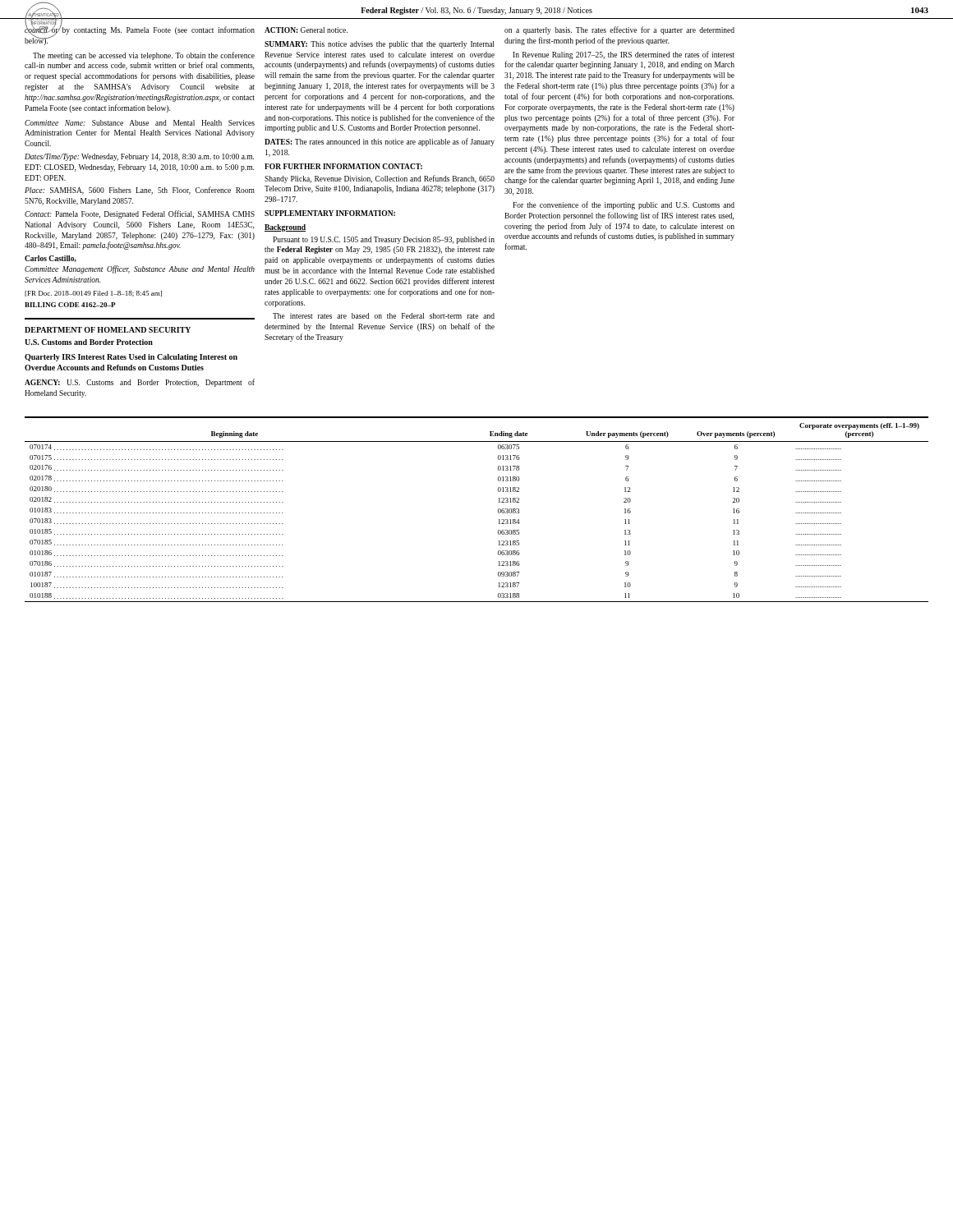Select the block starting "DEPARTMENT OF HOMELAND SECURITY"
The image size is (953, 1232).
pyautogui.click(x=140, y=330)
